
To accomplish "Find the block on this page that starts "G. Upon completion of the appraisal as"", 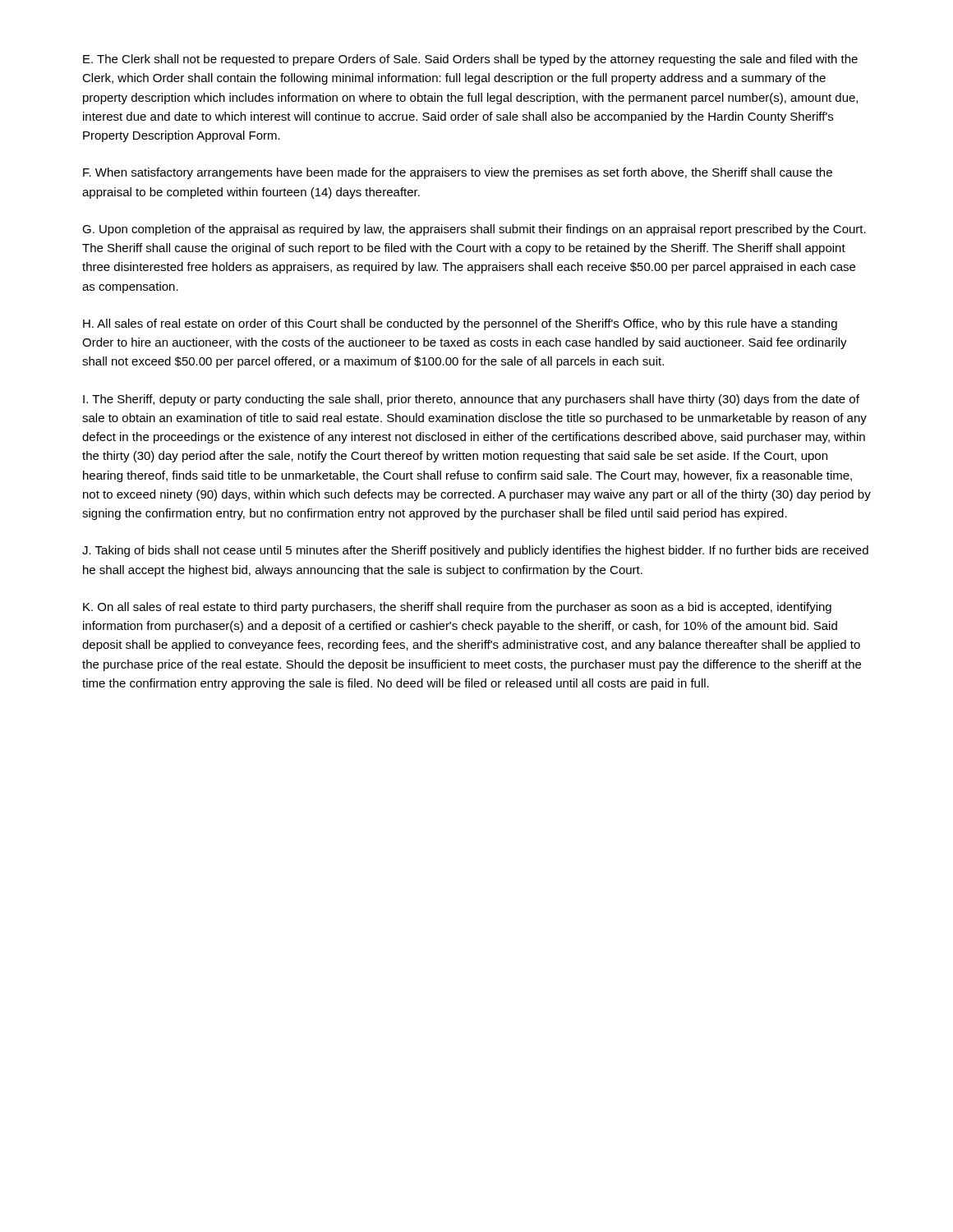I will (474, 257).
